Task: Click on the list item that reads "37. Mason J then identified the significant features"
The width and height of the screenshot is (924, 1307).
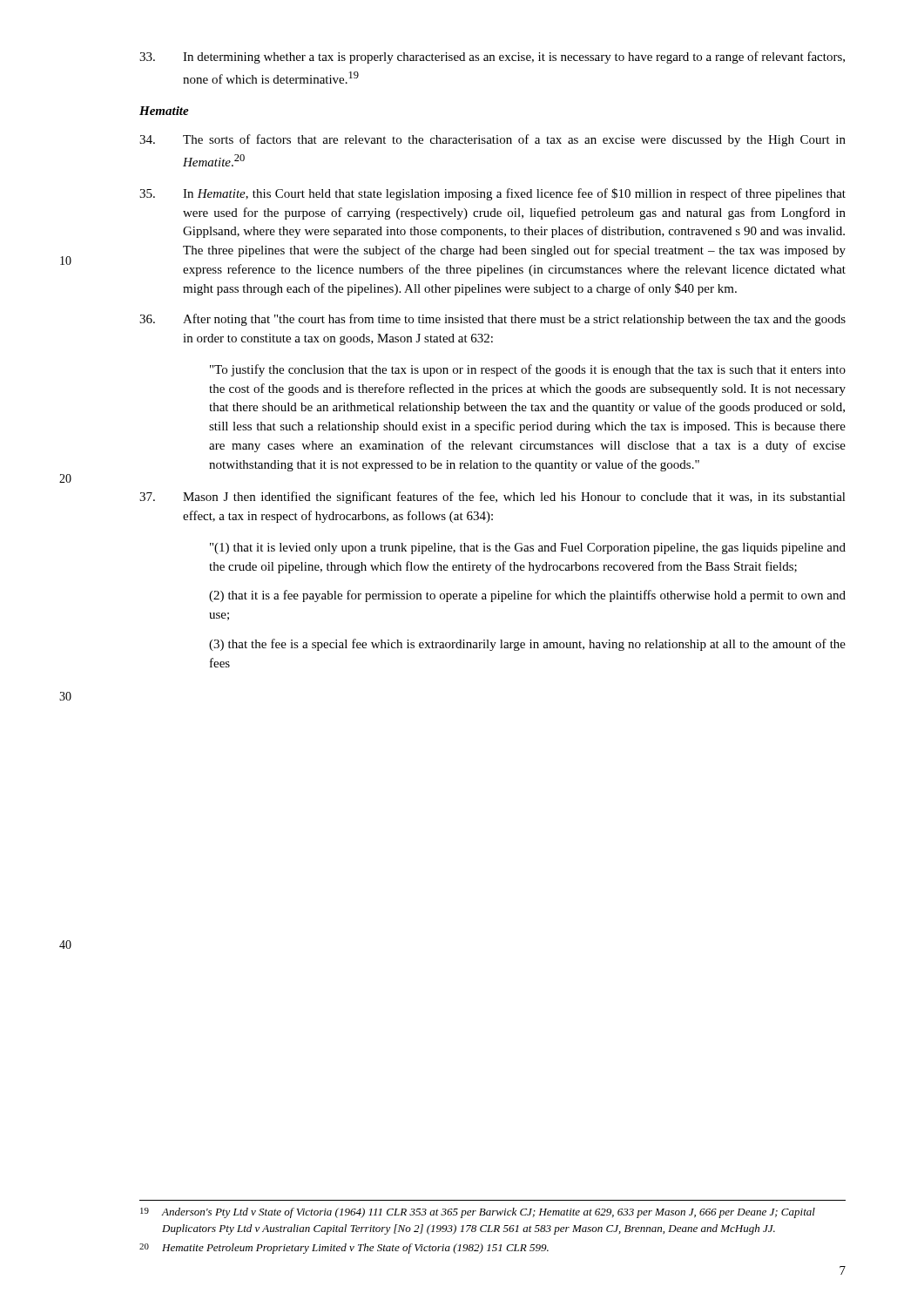Action: point(492,507)
